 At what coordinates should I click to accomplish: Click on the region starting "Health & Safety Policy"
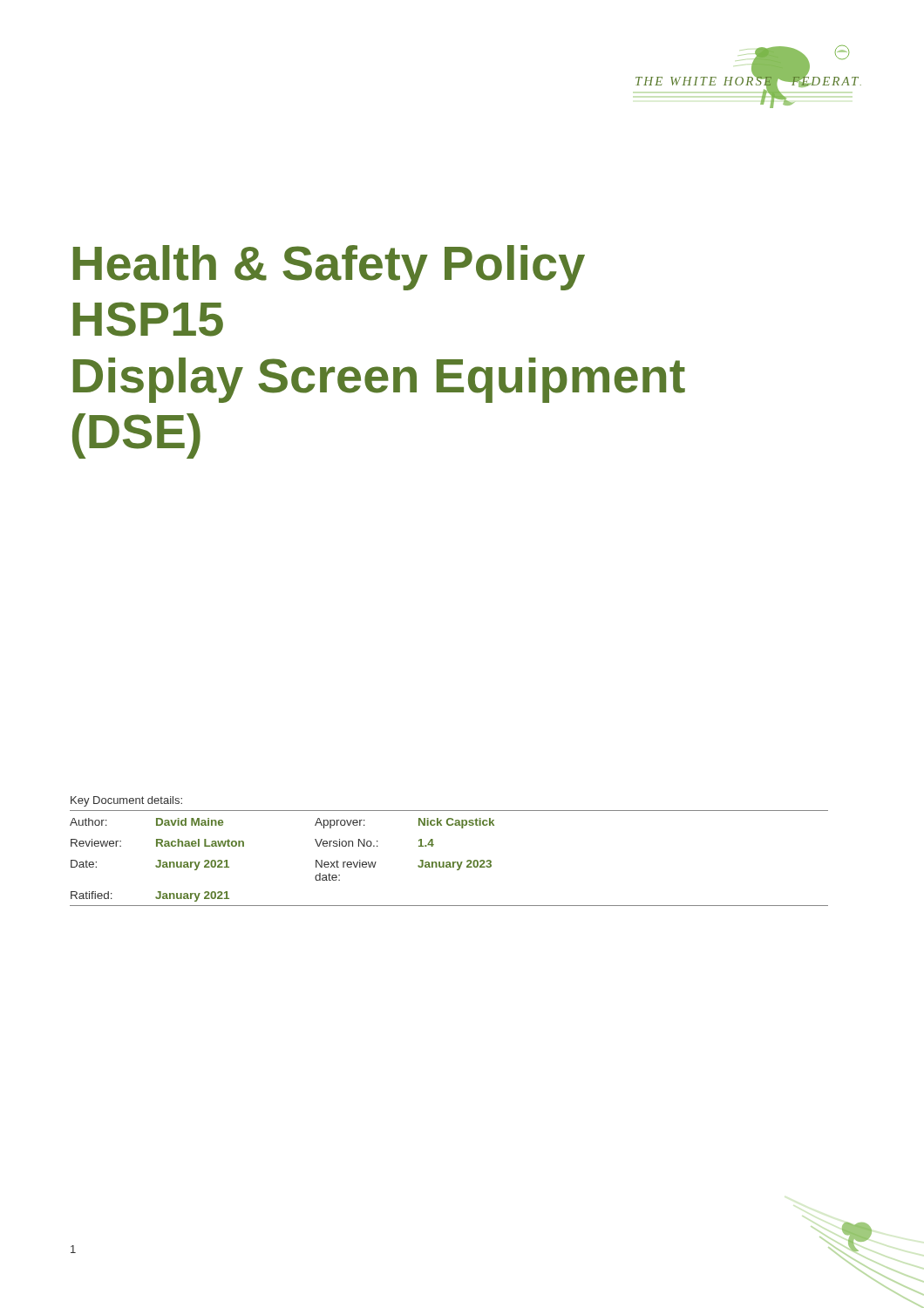tap(427, 348)
